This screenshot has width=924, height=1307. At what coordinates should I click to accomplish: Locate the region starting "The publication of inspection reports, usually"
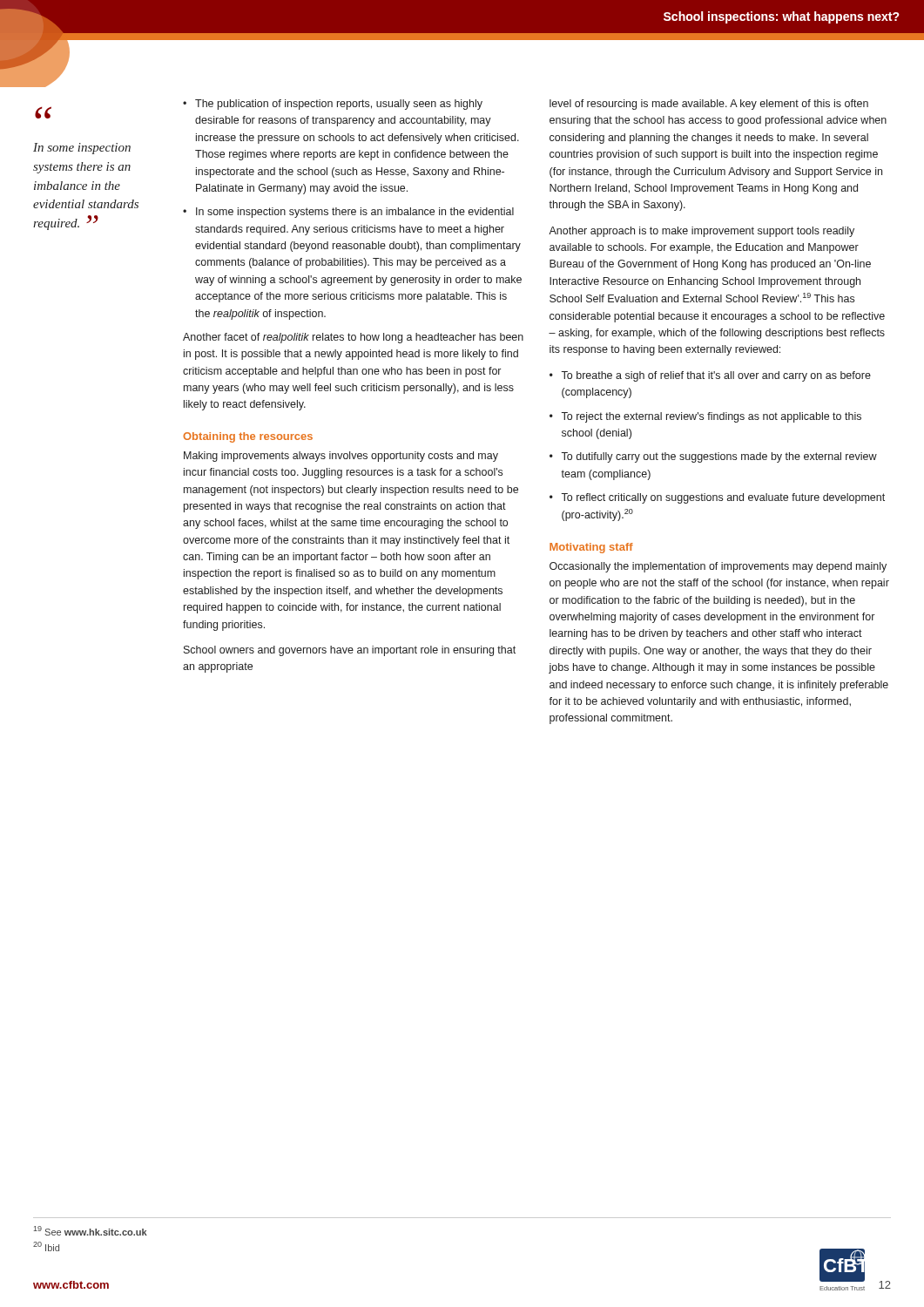[357, 146]
